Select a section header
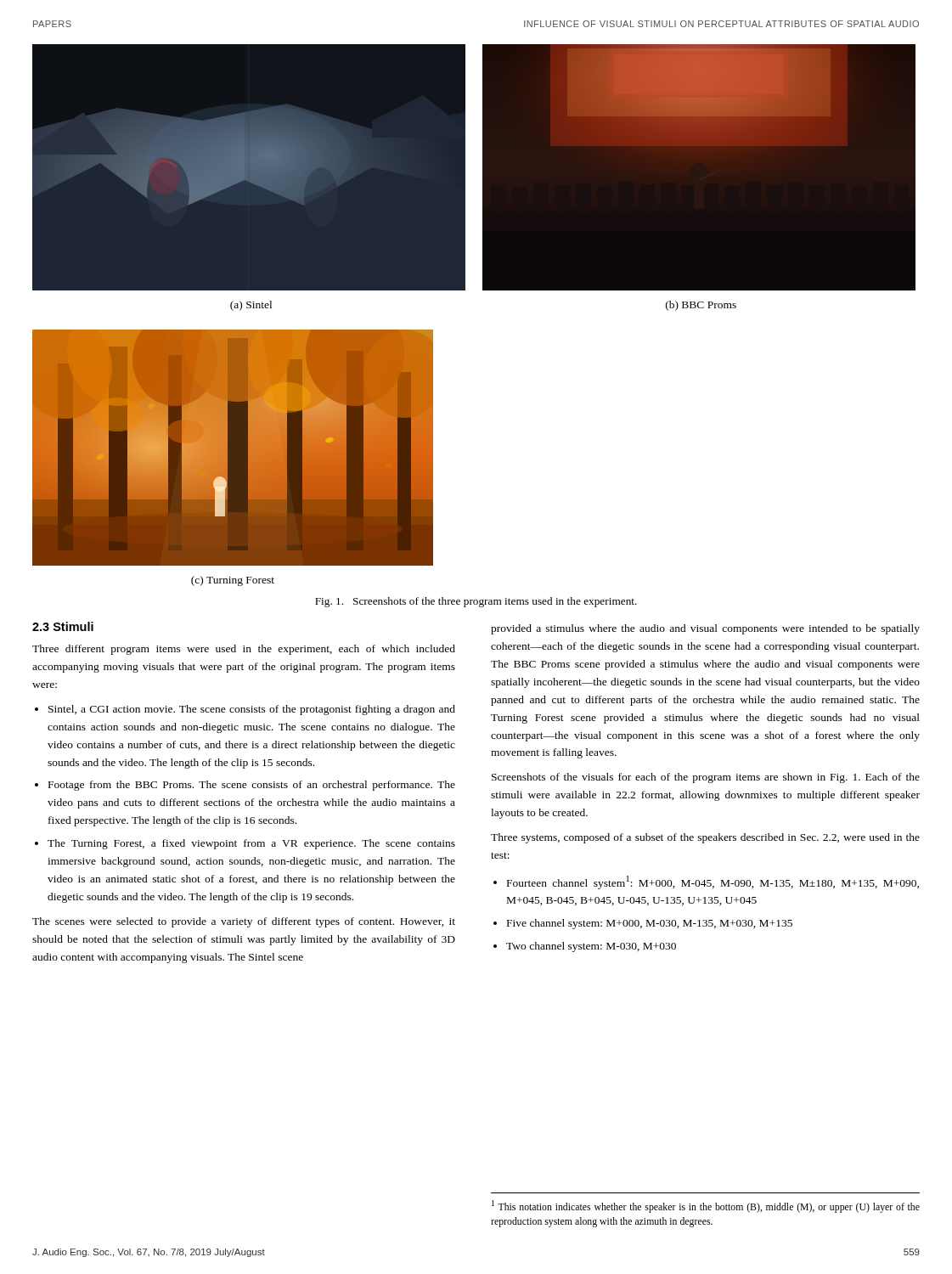 [63, 627]
